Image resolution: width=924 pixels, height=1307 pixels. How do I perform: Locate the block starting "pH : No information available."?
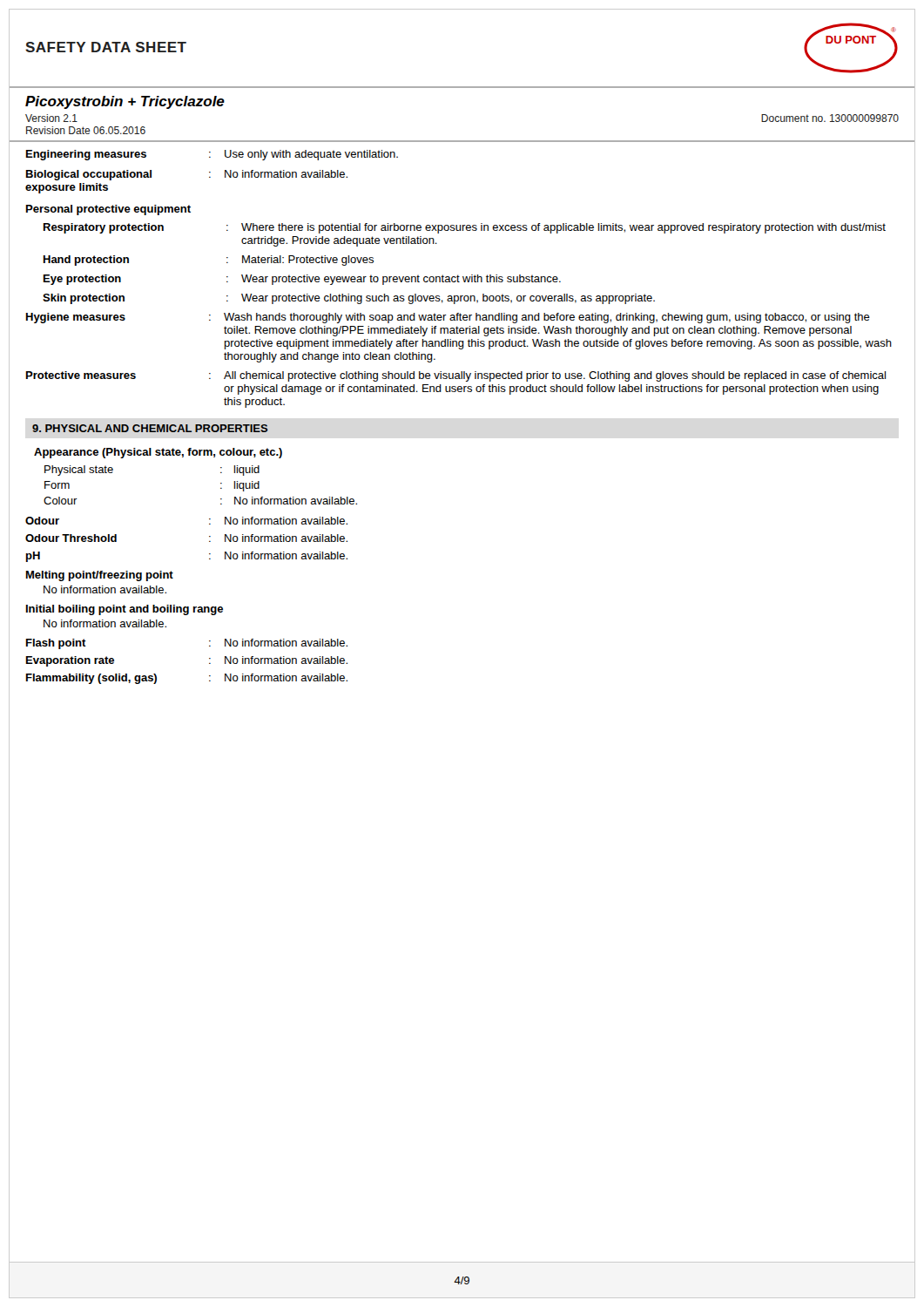[36, 555]
